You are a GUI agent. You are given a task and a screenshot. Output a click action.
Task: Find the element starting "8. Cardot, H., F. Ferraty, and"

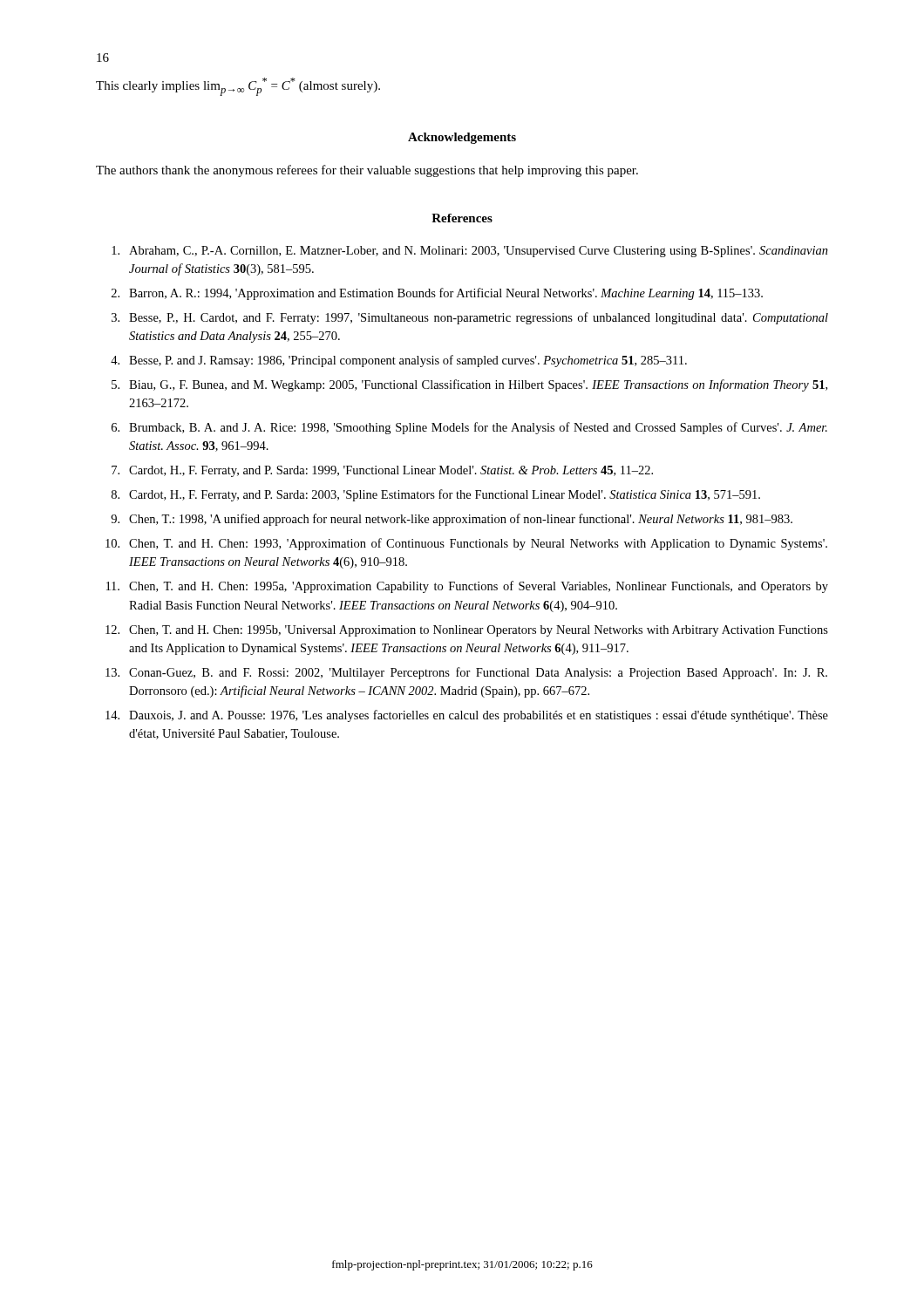pyautogui.click(x=462, y=495)
